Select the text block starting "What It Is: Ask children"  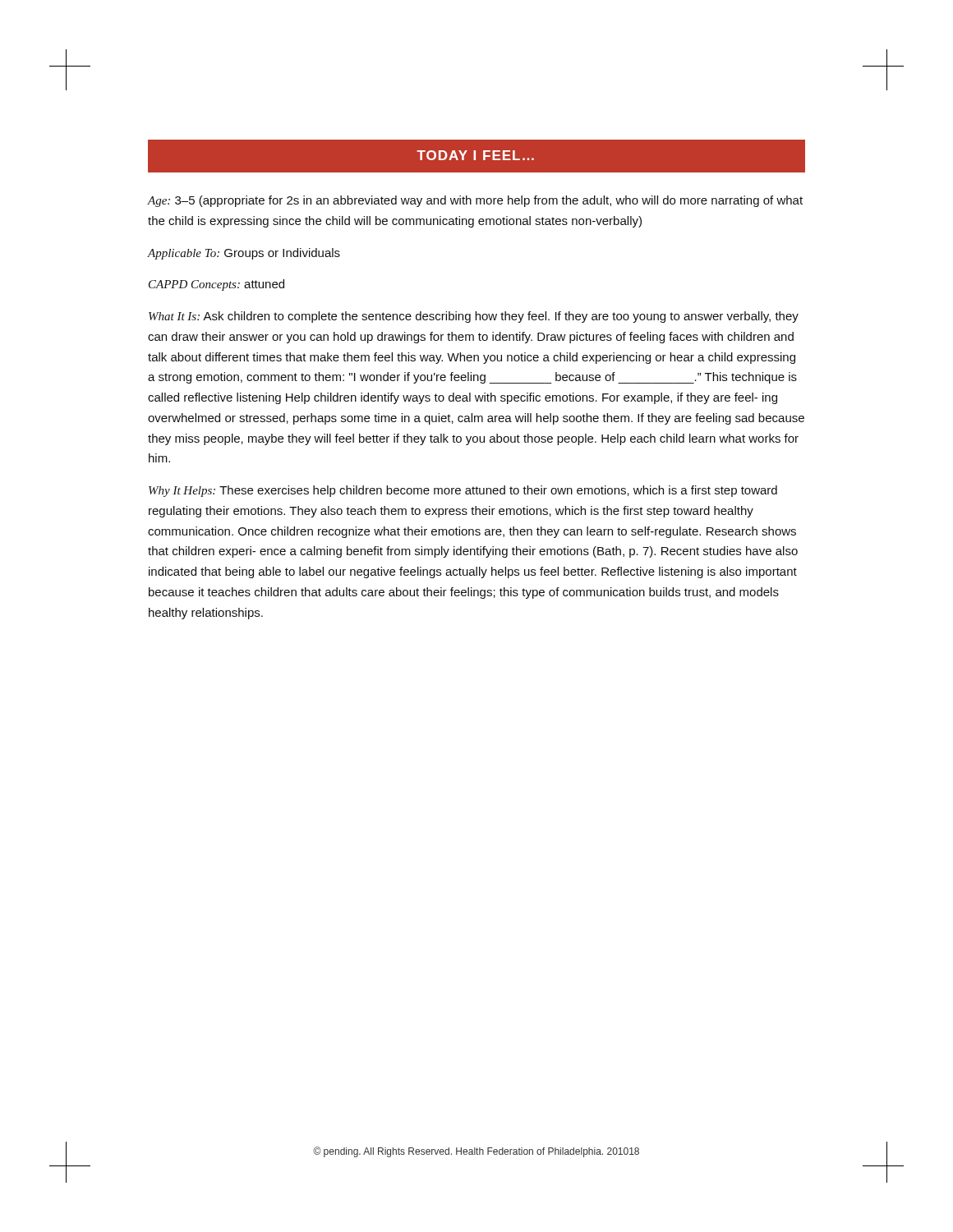click(x=476, y=387)
